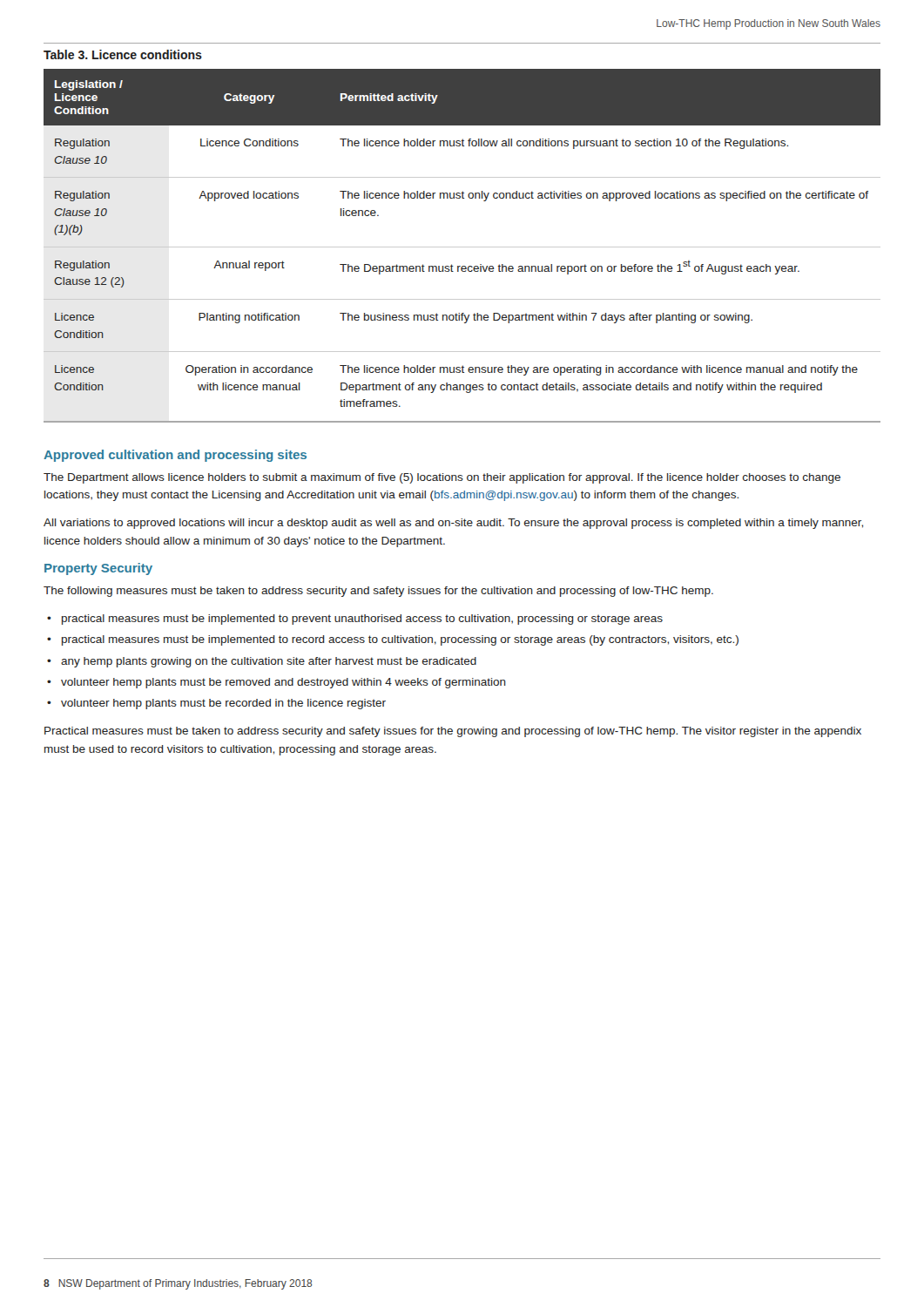Find the text block starting "The following measures must be taken to"
This screenshot has width=924, height=1307.
[379, 590]
